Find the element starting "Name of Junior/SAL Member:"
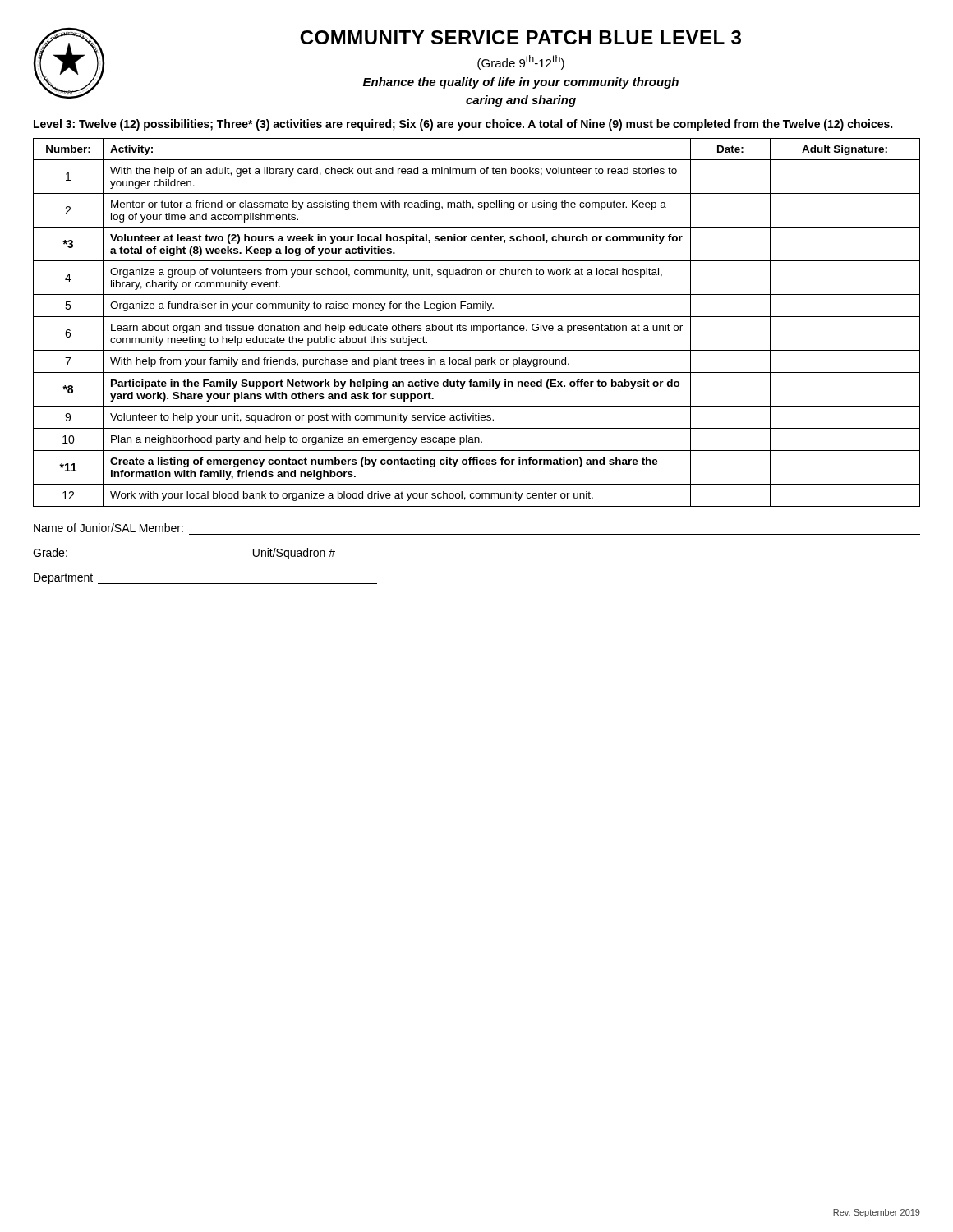Image resolution: width=953 pixels, height=1232 pixels. pyautogui.click(x=476, y=528)
